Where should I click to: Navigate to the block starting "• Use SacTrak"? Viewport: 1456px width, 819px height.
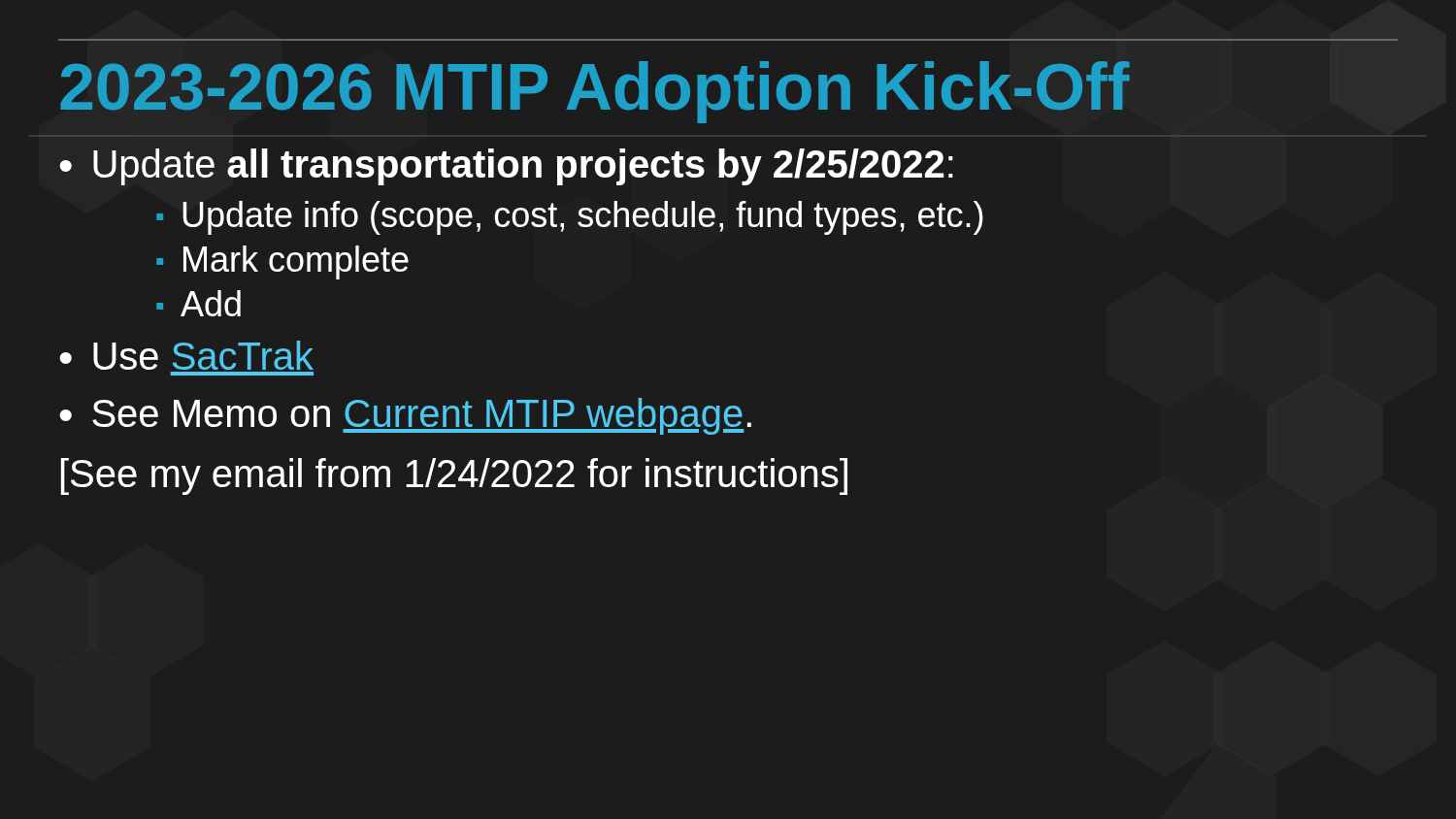186,355
